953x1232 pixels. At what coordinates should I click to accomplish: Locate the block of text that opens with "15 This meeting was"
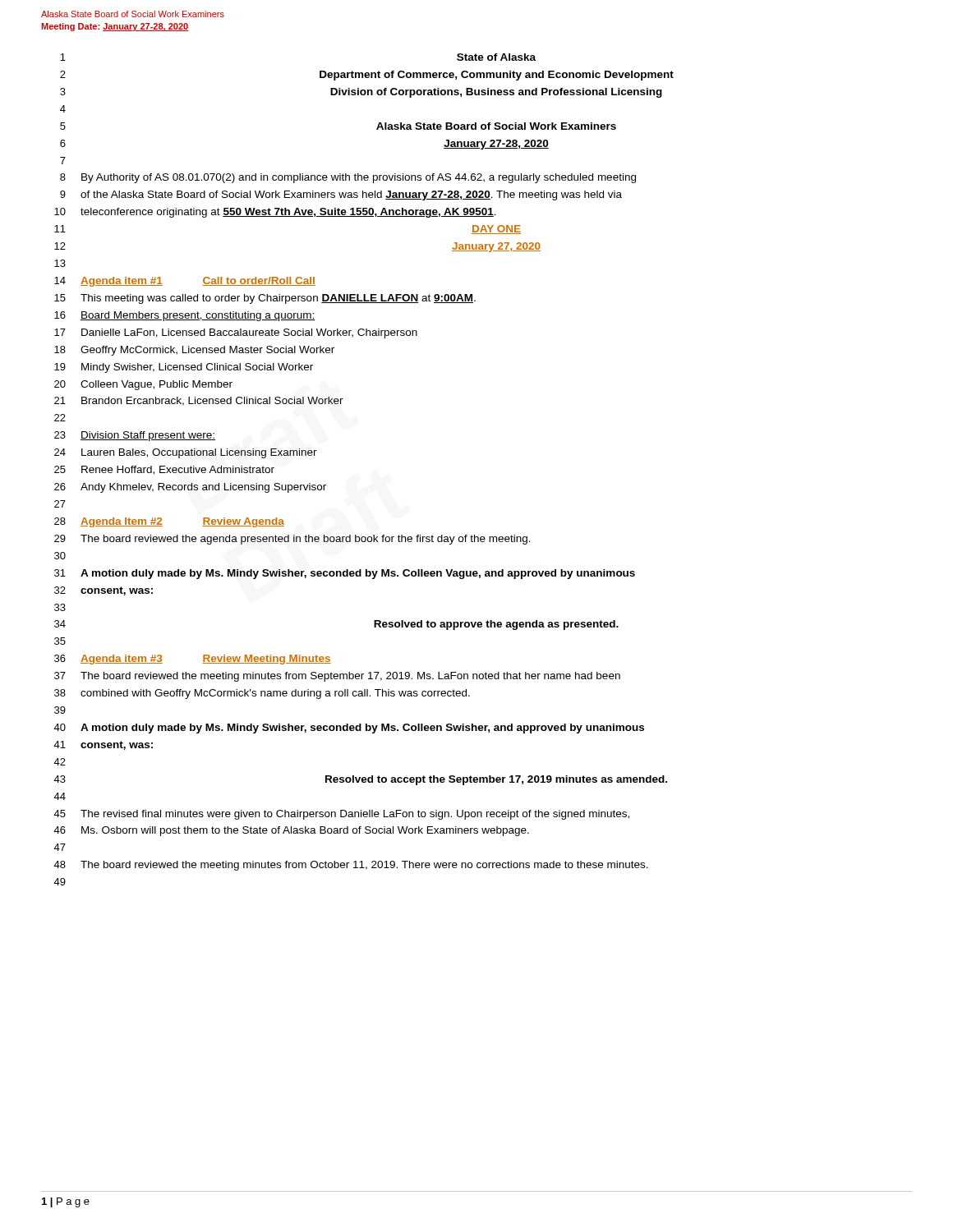476,298
